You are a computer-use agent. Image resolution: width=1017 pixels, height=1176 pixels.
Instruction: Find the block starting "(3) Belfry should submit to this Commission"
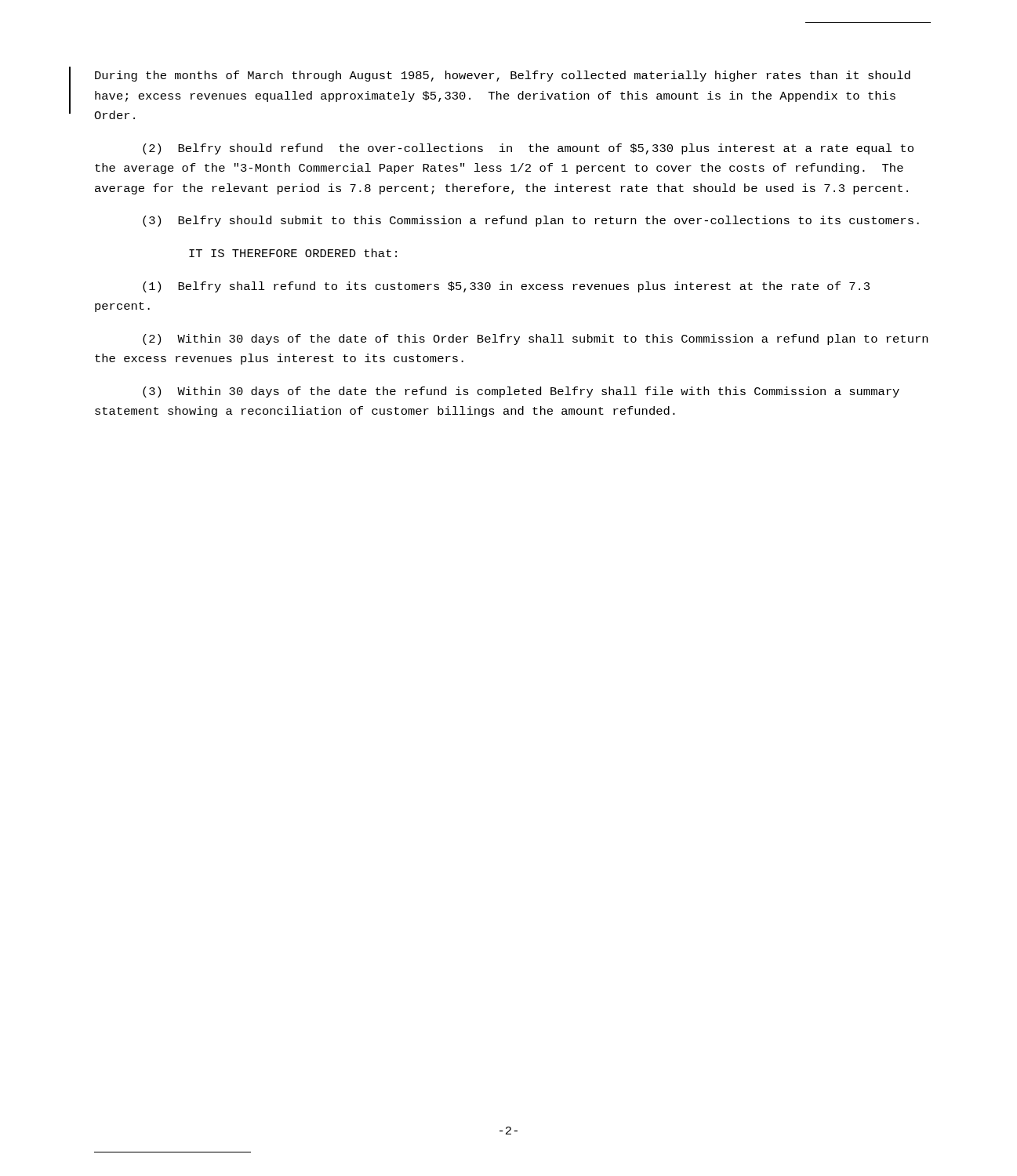512,222
